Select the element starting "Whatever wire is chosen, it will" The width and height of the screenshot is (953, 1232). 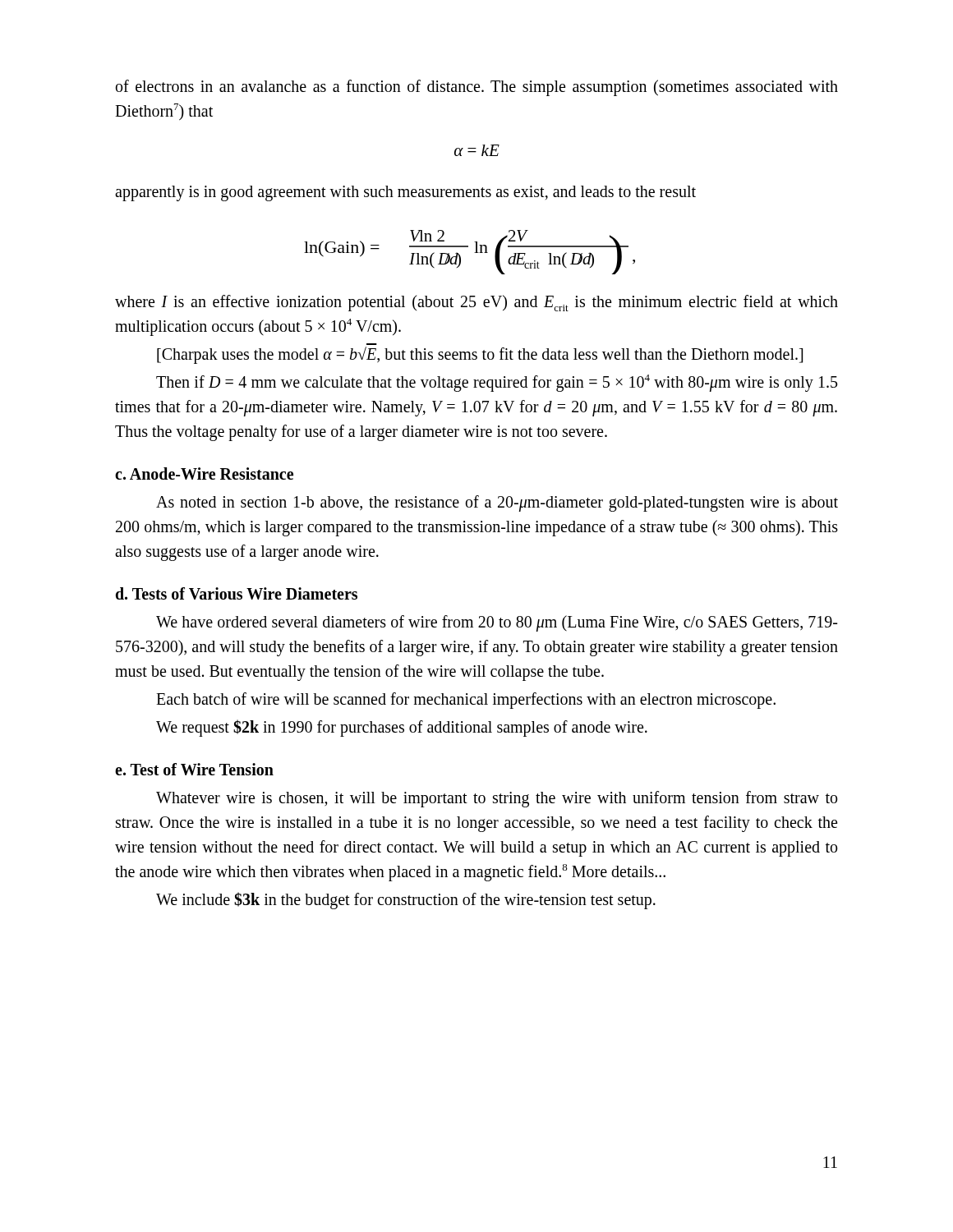pyautogui.click(x=476, y=834)
